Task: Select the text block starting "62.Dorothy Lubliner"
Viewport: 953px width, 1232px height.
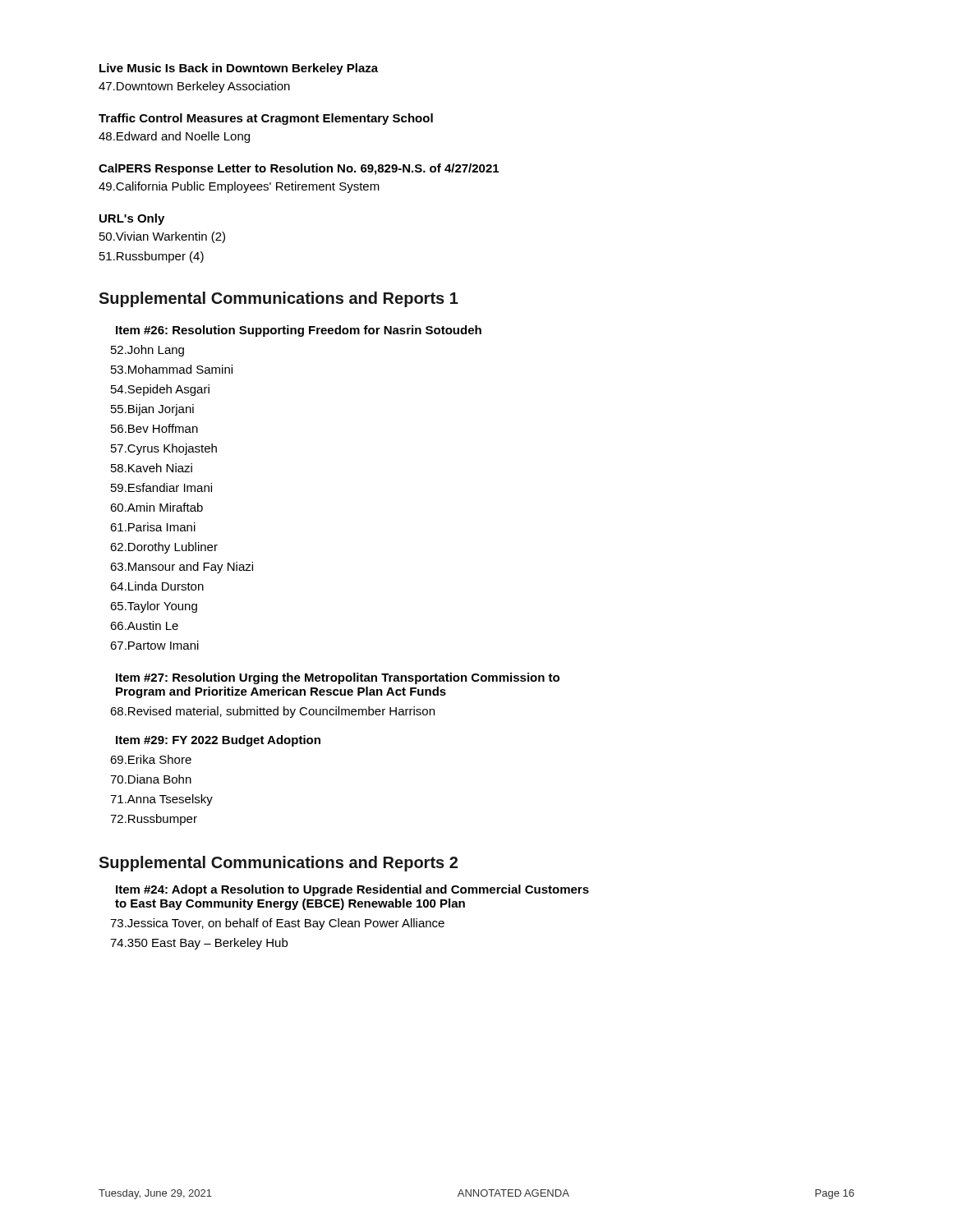Action: tap(164, 547)
